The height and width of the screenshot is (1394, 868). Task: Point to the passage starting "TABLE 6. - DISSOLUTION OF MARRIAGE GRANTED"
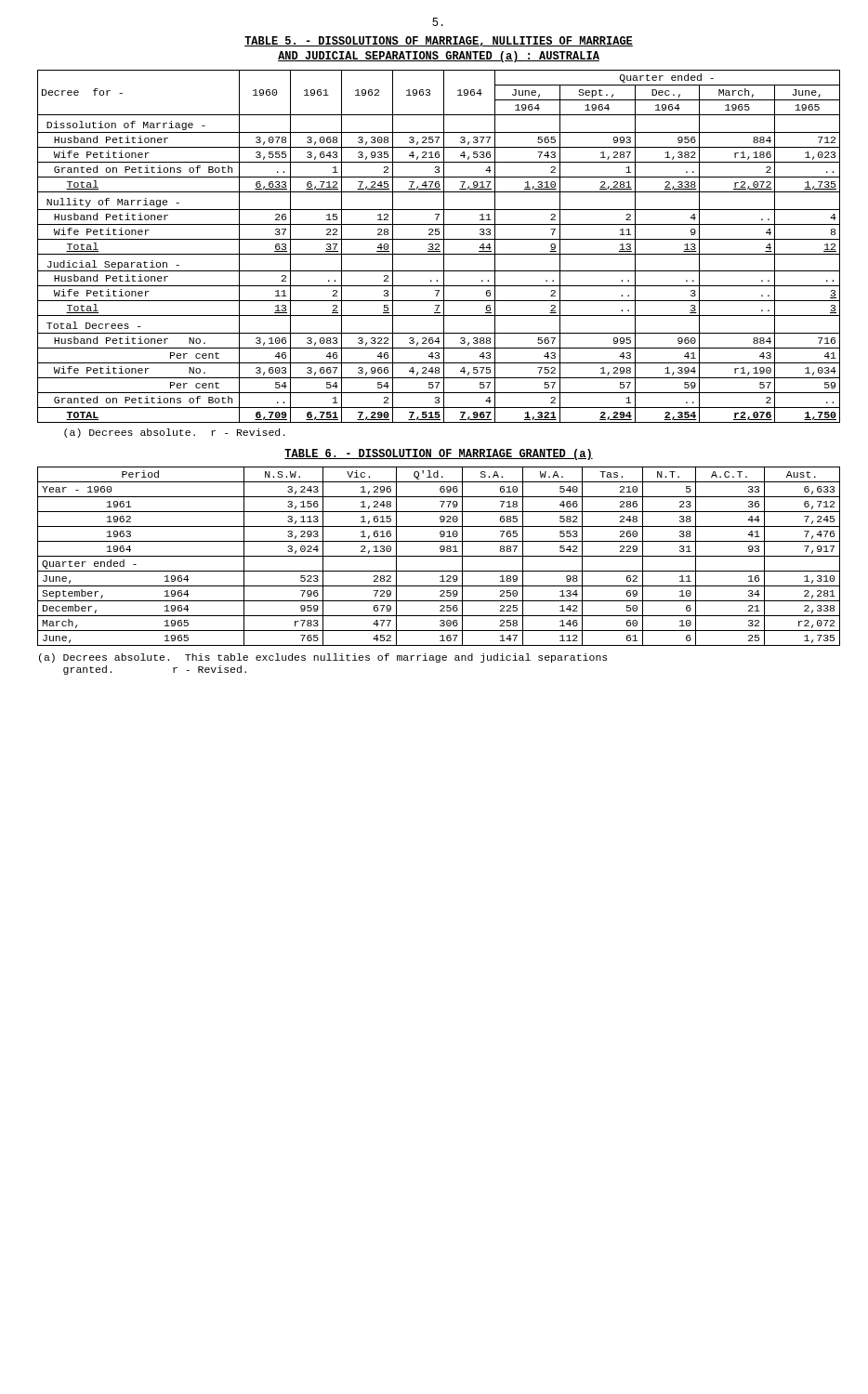[x=439, y=455]
